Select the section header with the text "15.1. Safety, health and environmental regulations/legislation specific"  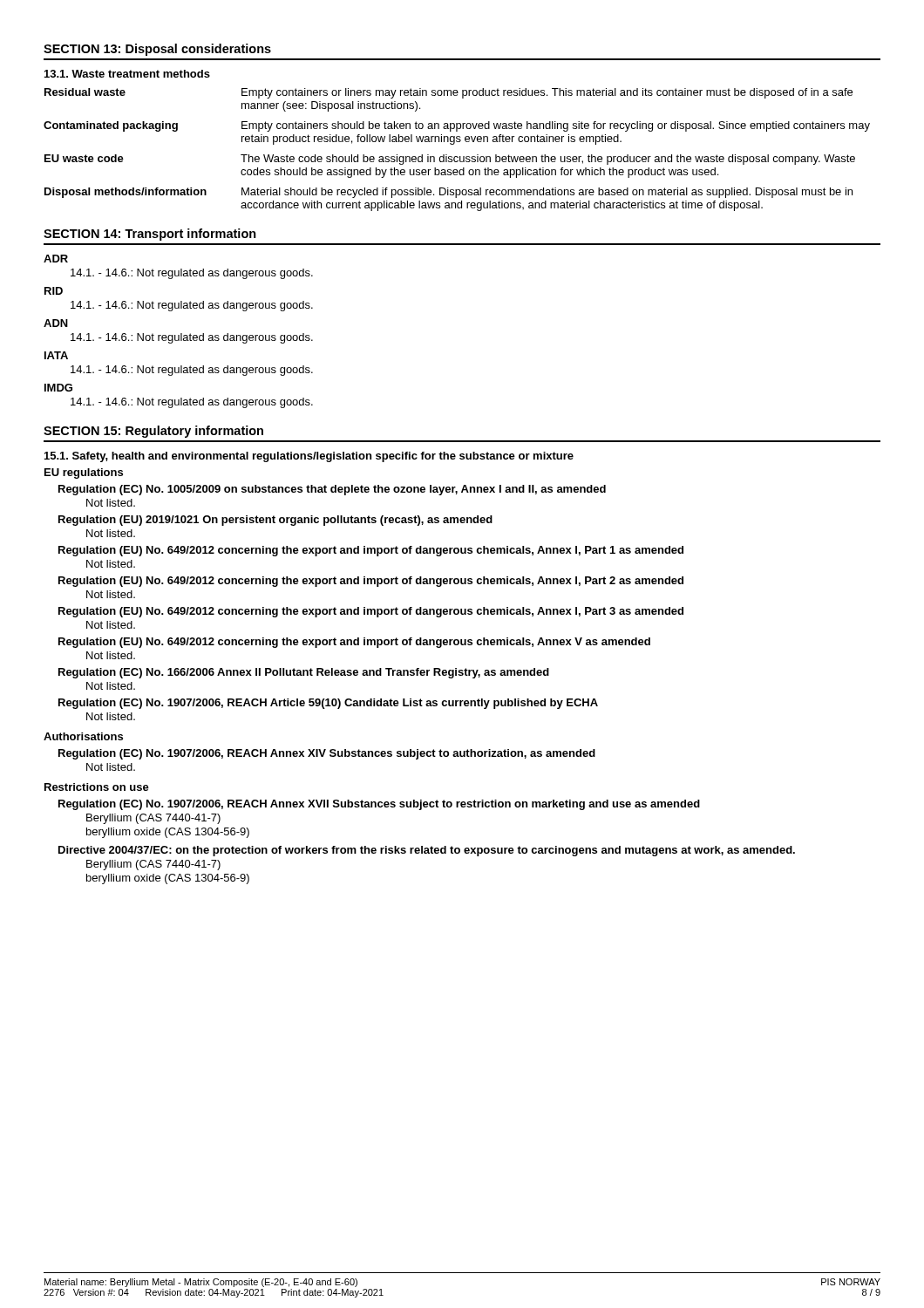462,456
